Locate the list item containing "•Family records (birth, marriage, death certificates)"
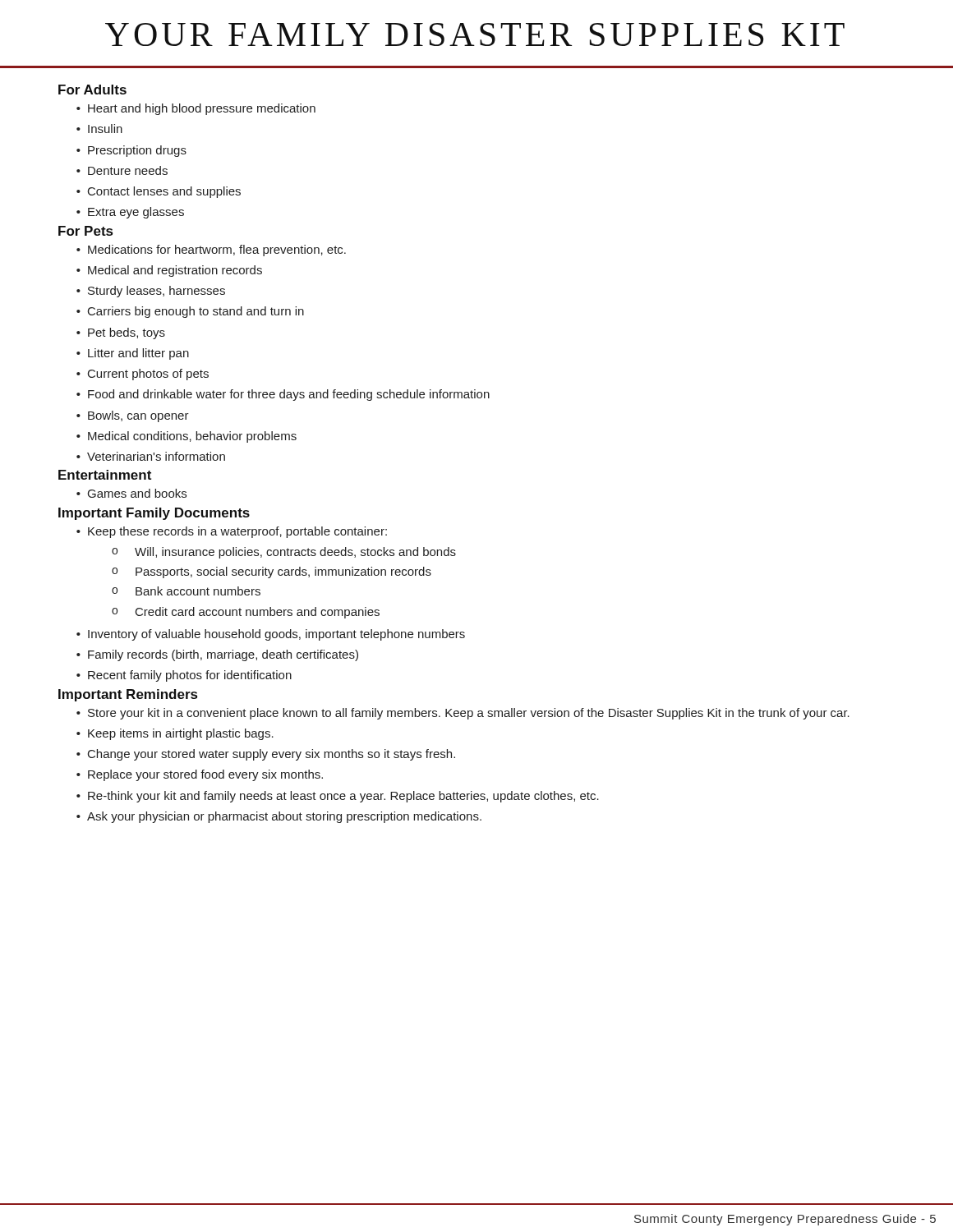 click(217, 655)
